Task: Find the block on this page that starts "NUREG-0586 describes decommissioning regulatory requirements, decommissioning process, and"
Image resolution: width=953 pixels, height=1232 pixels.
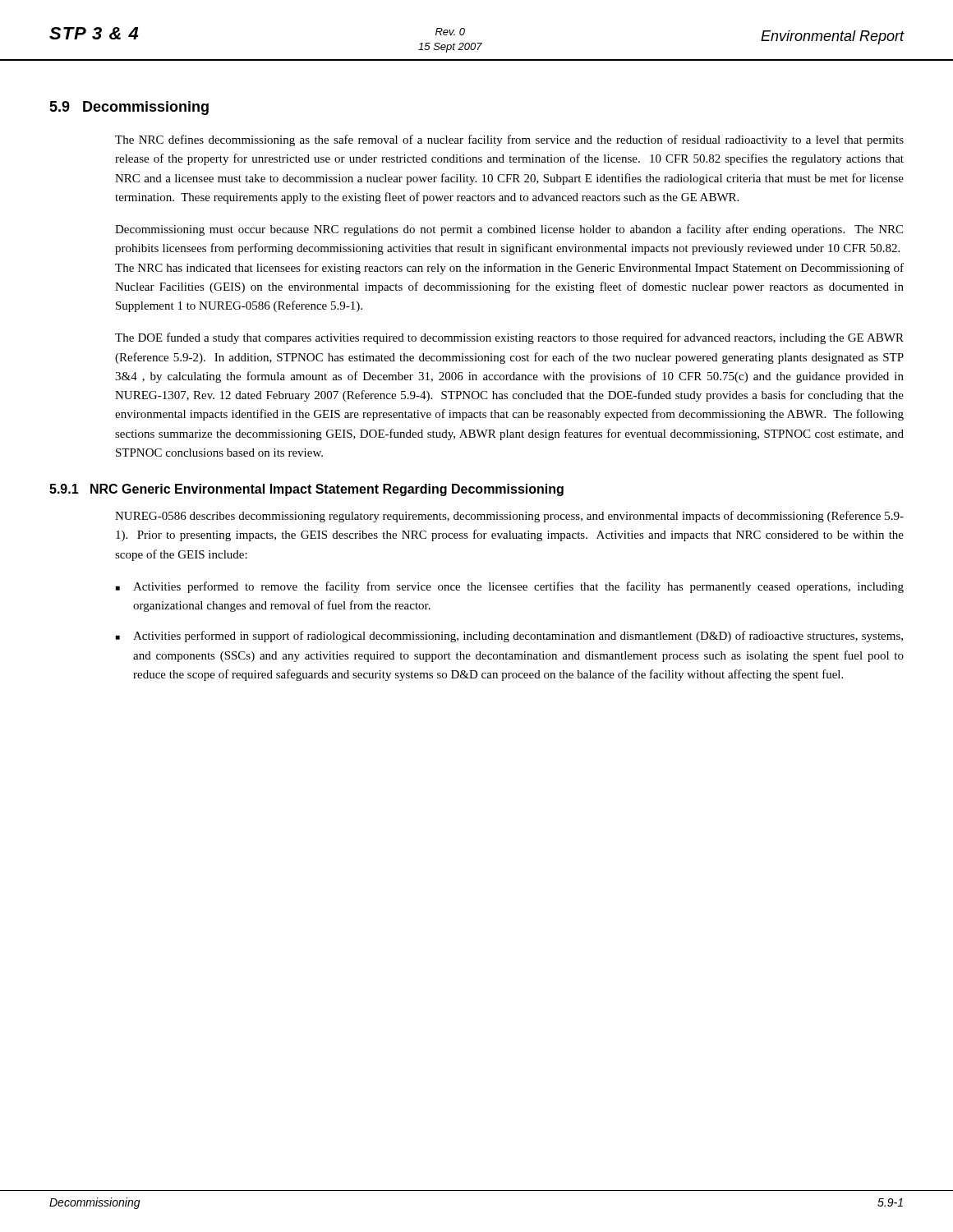Action: [x=509, y=535]
